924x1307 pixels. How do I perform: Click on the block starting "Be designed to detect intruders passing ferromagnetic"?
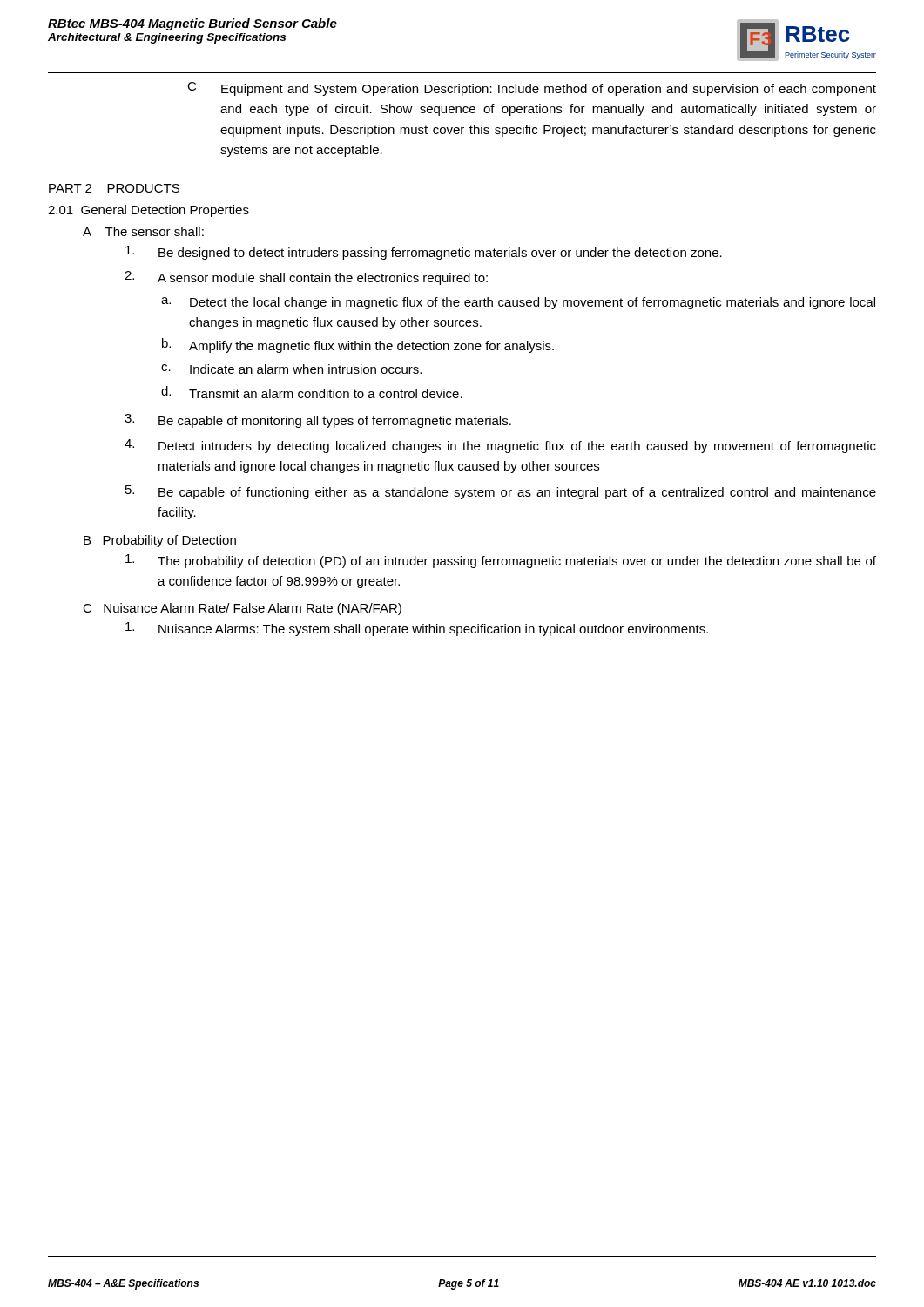(500, 252)
